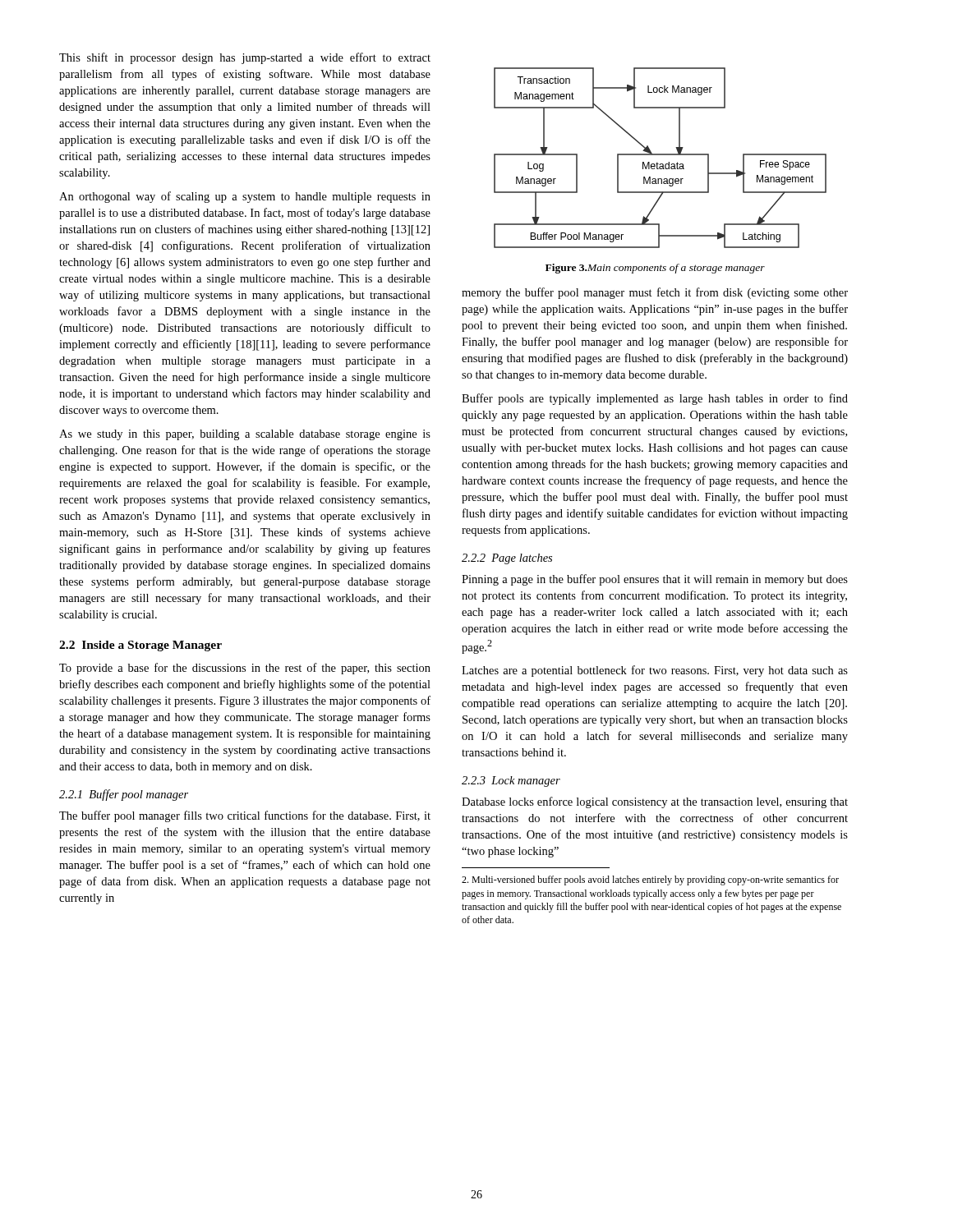Point to the region starting "This shift in processor"

[245, 115]
